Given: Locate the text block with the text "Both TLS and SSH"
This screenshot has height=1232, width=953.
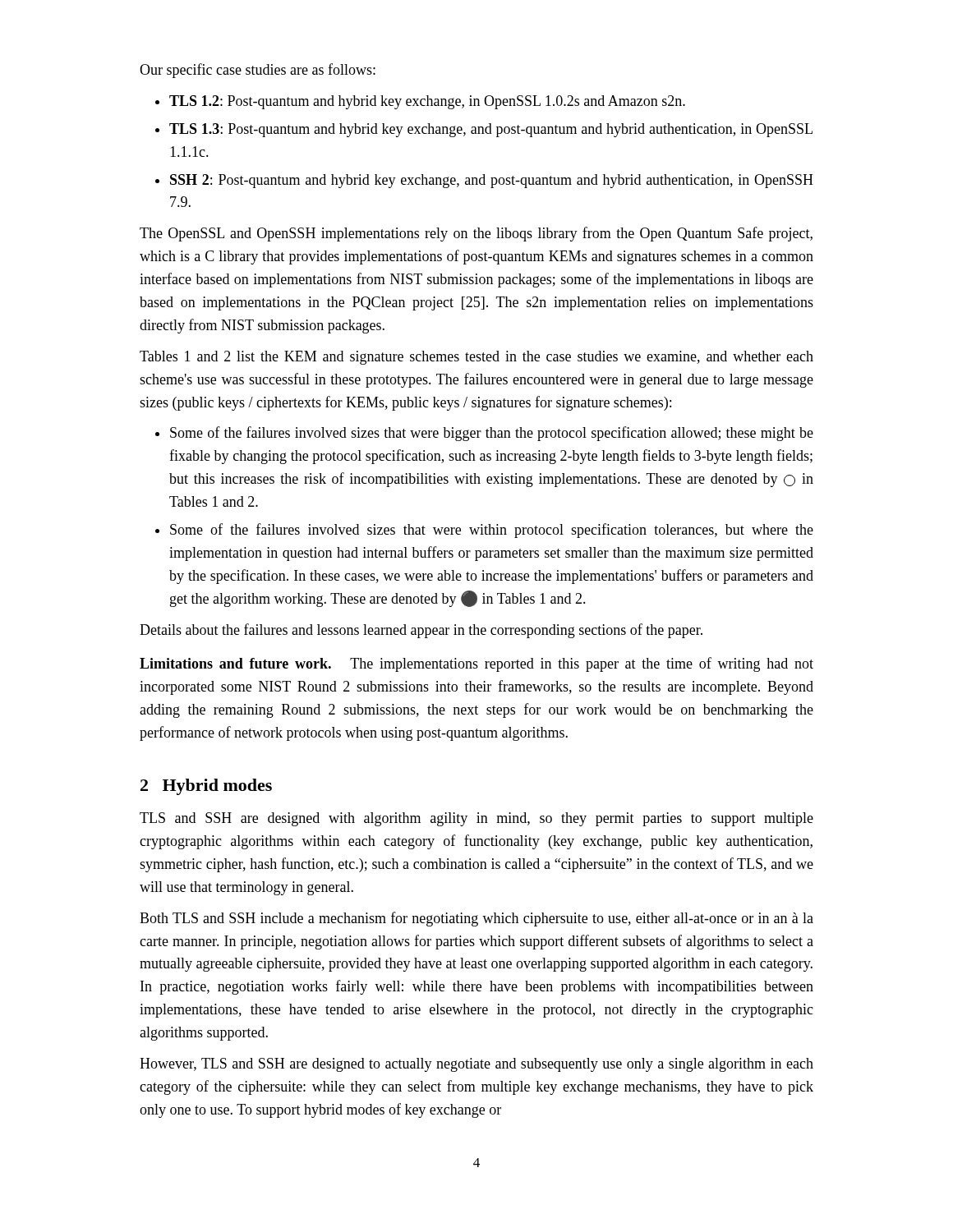Looking at the screenshot, I should point(476,976).
